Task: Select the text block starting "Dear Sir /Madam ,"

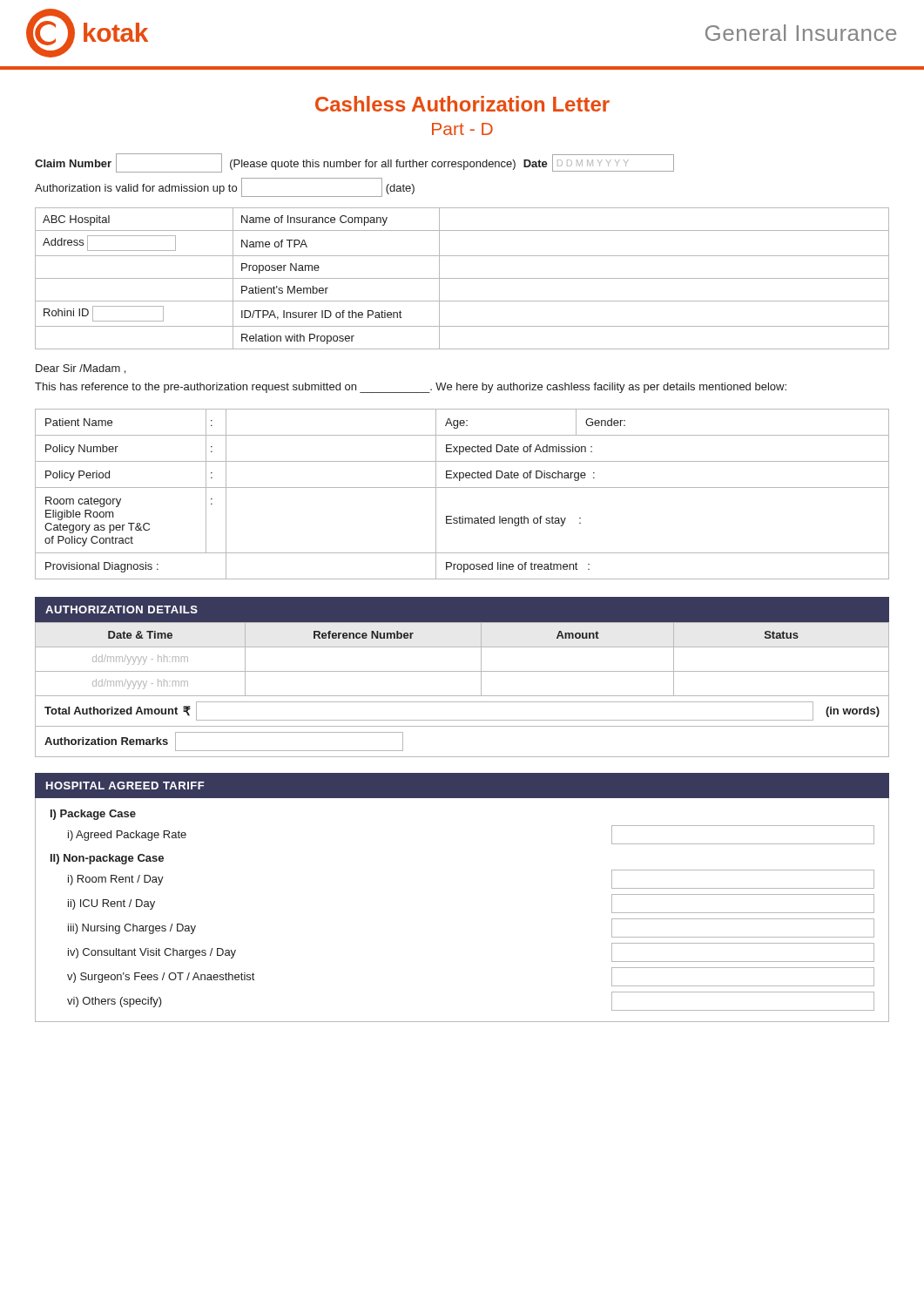Action: pos(81,368)
